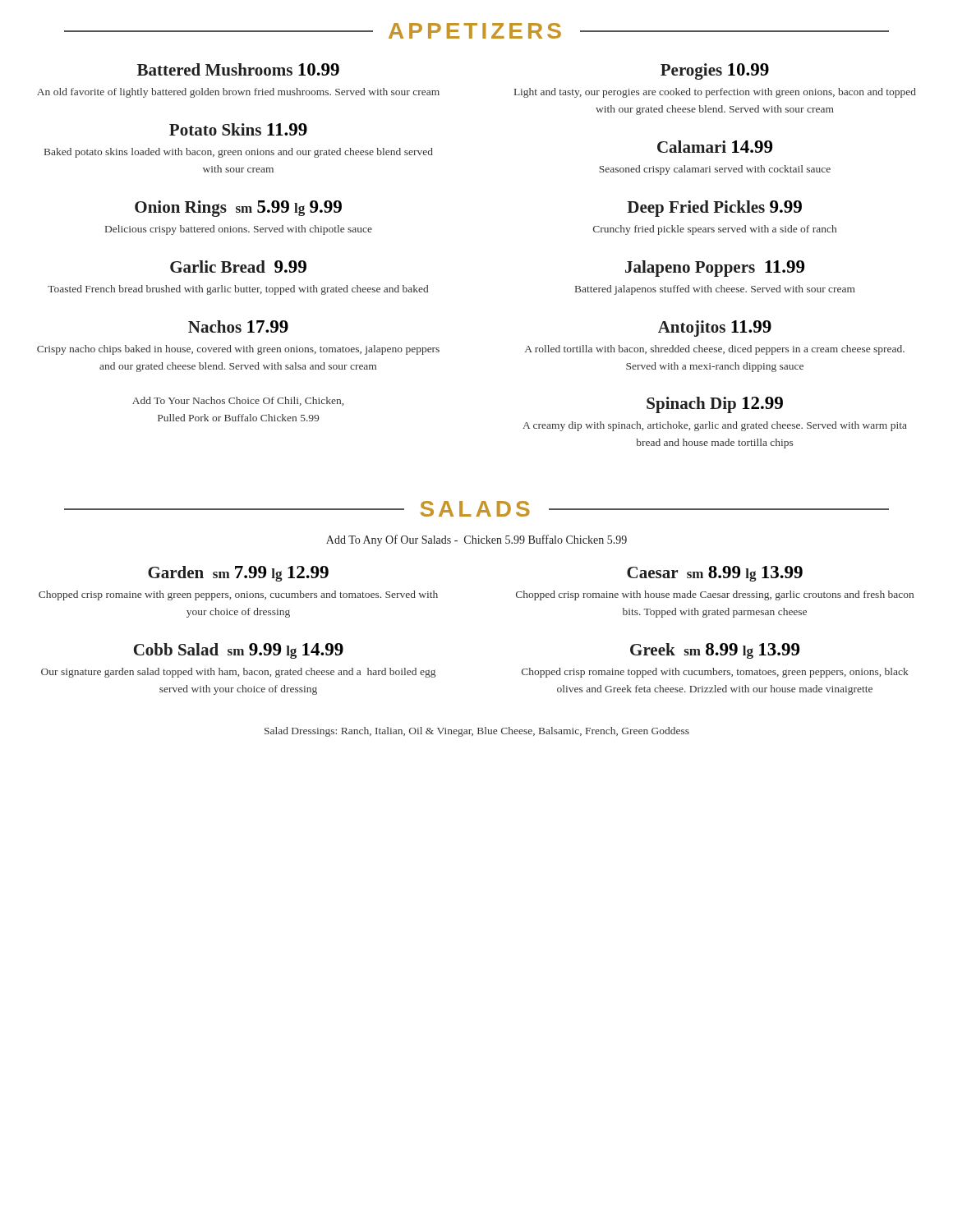Where is the section header that starts "Caesar sm 8.99 lg"?
Viewport: 953px width, 1232px height.
[715, 592]
